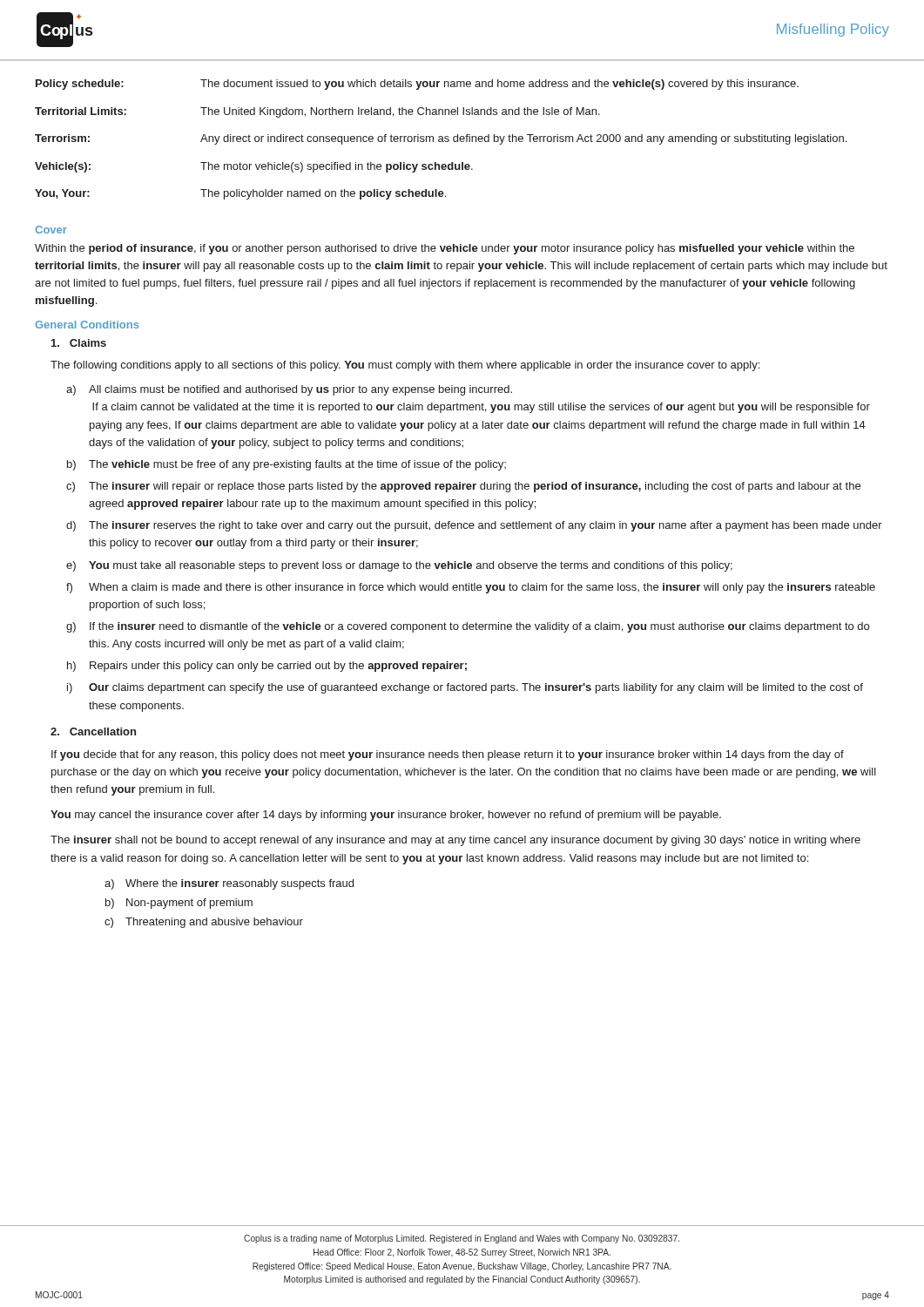This screenshot has width=924, height=1307.
Task: Click on the list item that reads "h) Repairs under this policy can only"
Action: click(267, 666)
